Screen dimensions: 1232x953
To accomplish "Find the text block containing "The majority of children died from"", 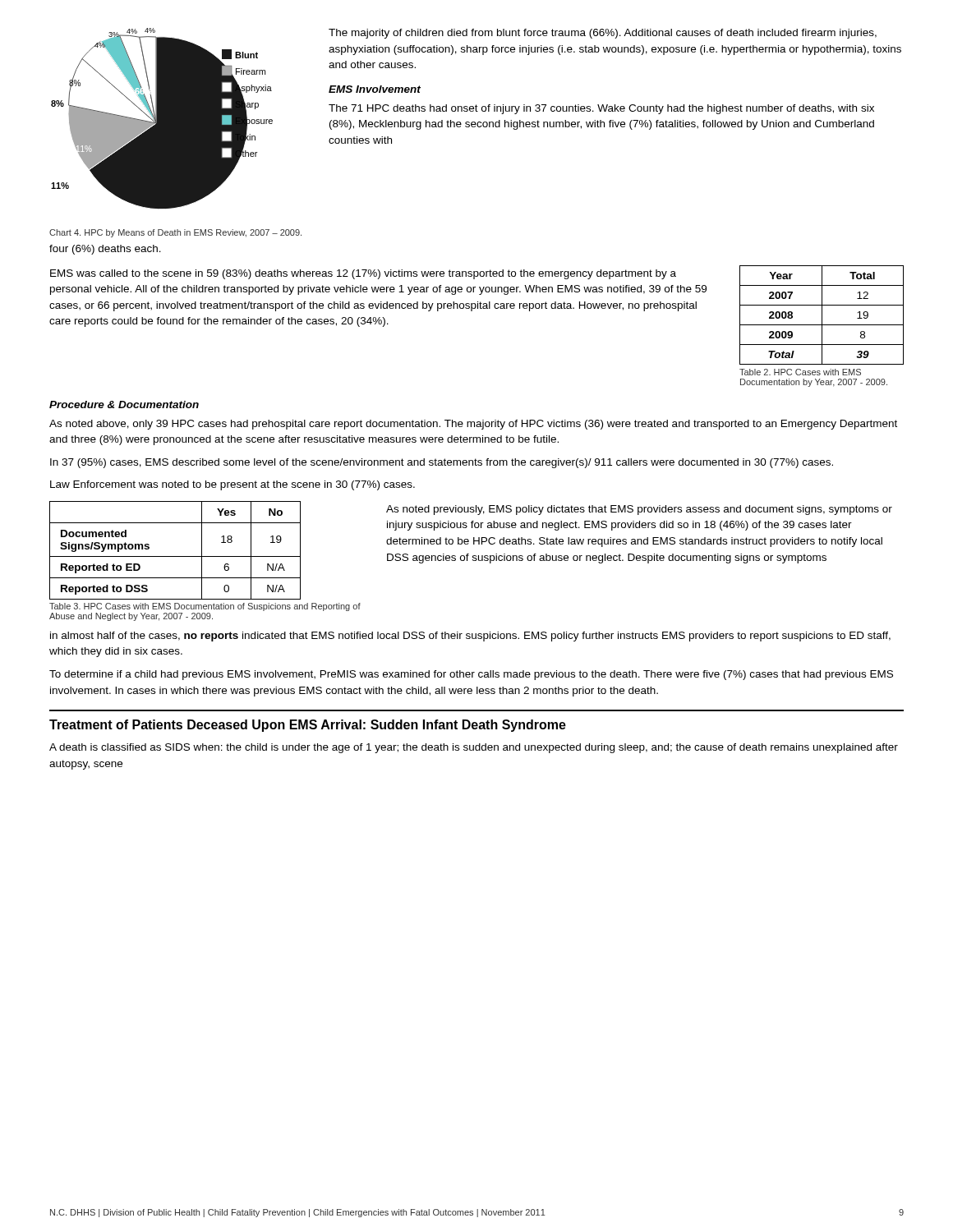I will tap(615, 48).
